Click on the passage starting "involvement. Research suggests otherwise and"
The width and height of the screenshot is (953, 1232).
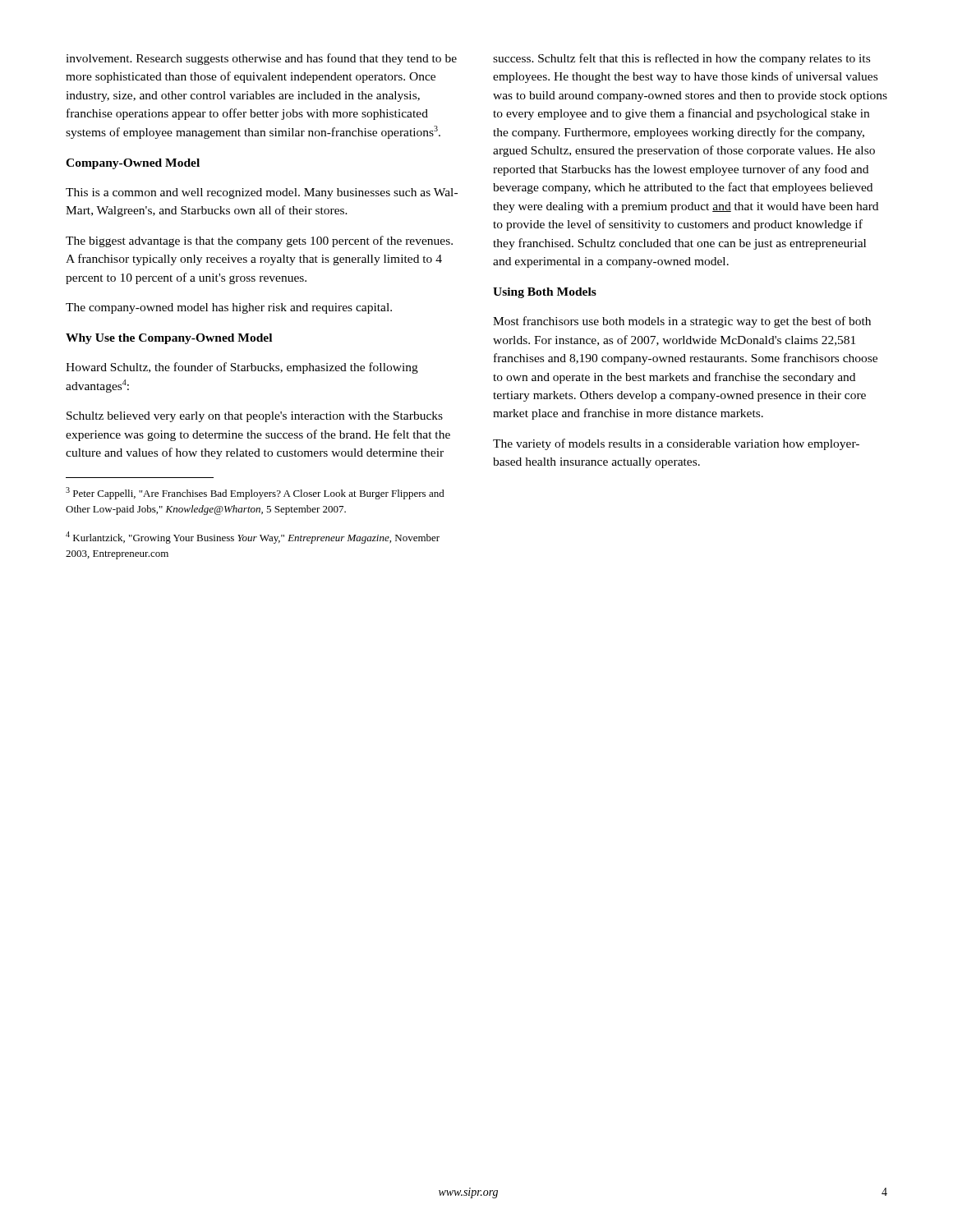point(263,95)
